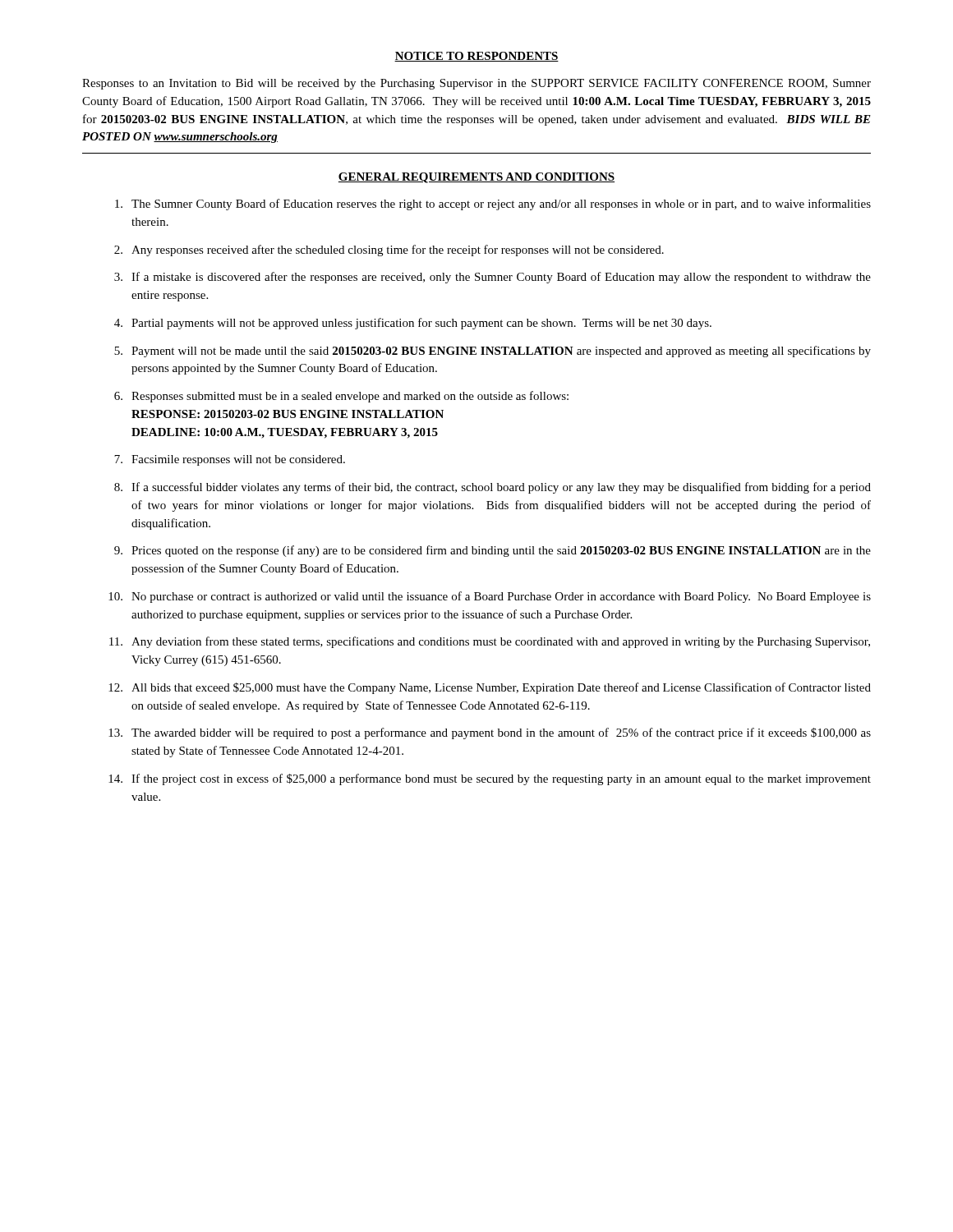Click on the list item that says "5. Payment will"
Screen dimensions: 1232x953
click(476, 360)
